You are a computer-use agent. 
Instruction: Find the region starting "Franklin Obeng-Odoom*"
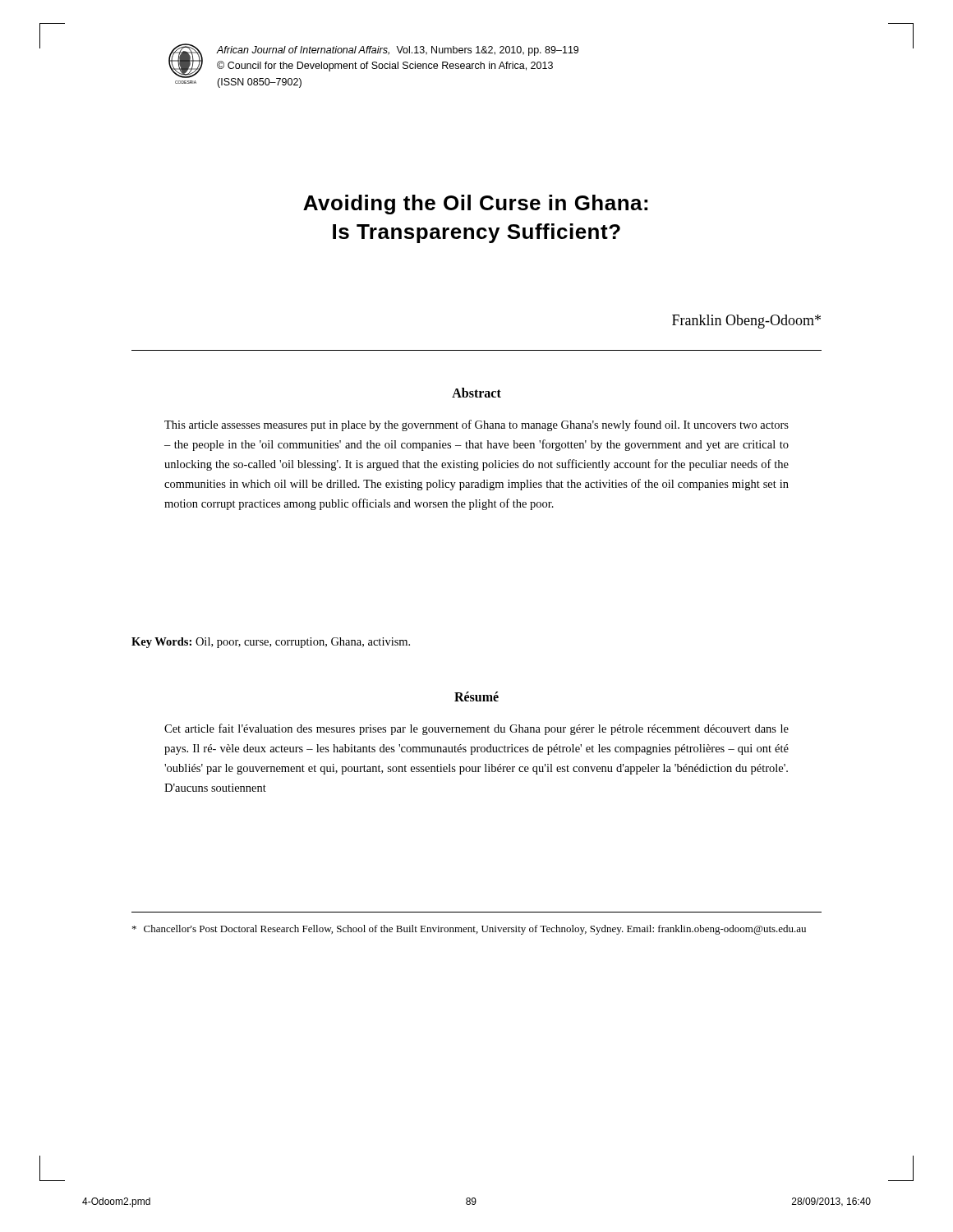(747, 320)
